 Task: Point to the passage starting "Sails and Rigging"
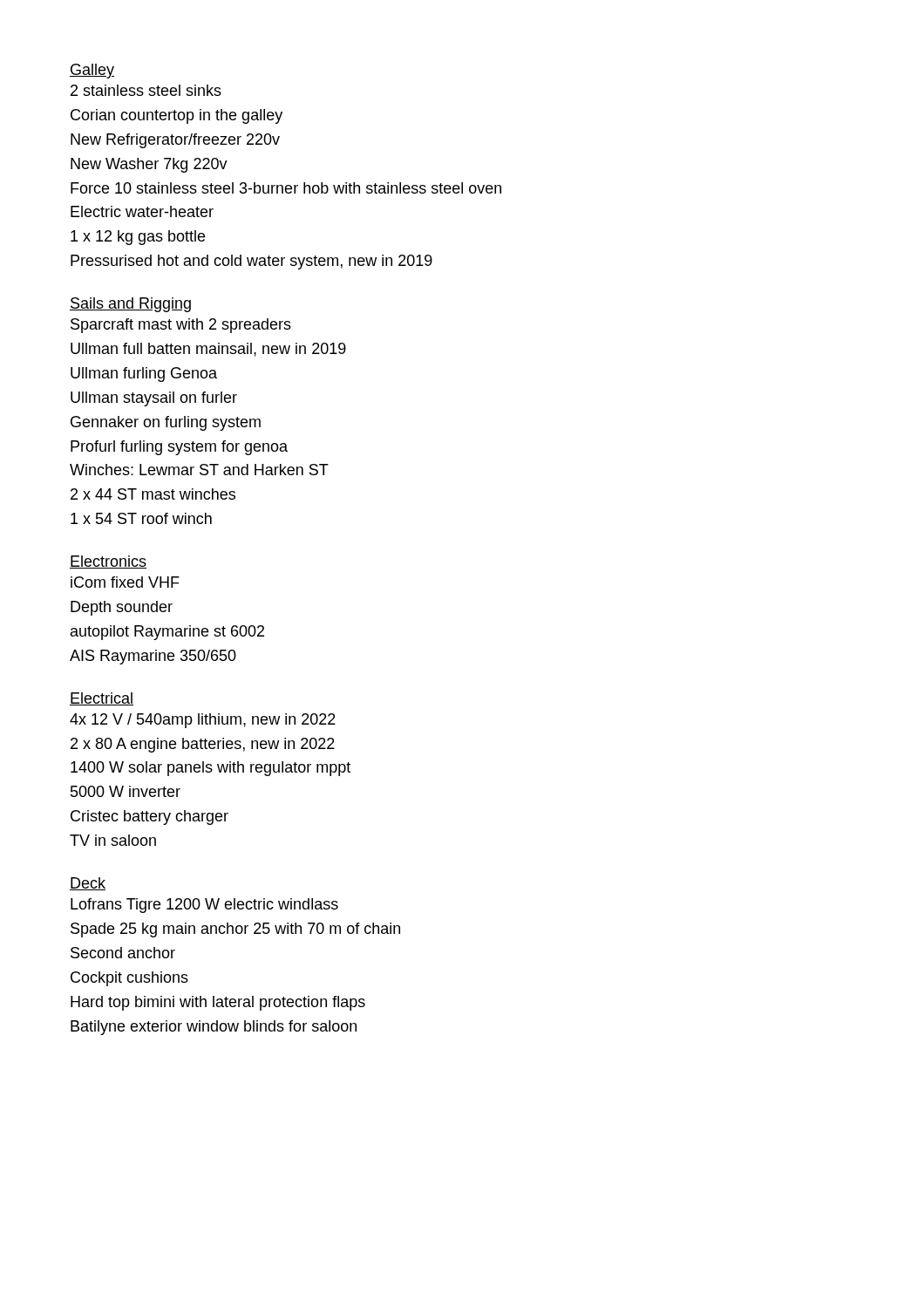tap(131, 304)
